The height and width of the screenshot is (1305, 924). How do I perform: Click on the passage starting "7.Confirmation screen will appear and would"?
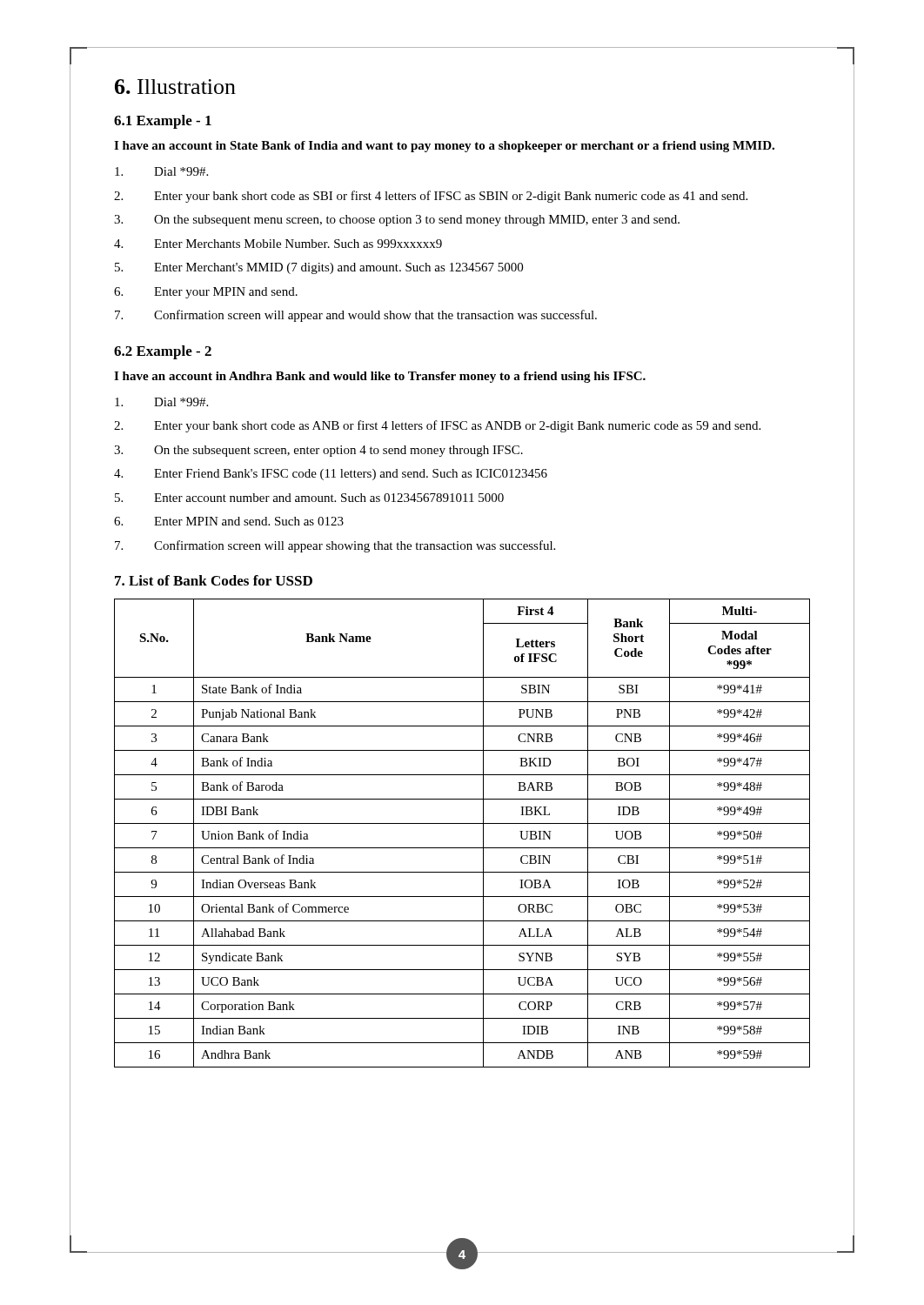click(462, 315)
